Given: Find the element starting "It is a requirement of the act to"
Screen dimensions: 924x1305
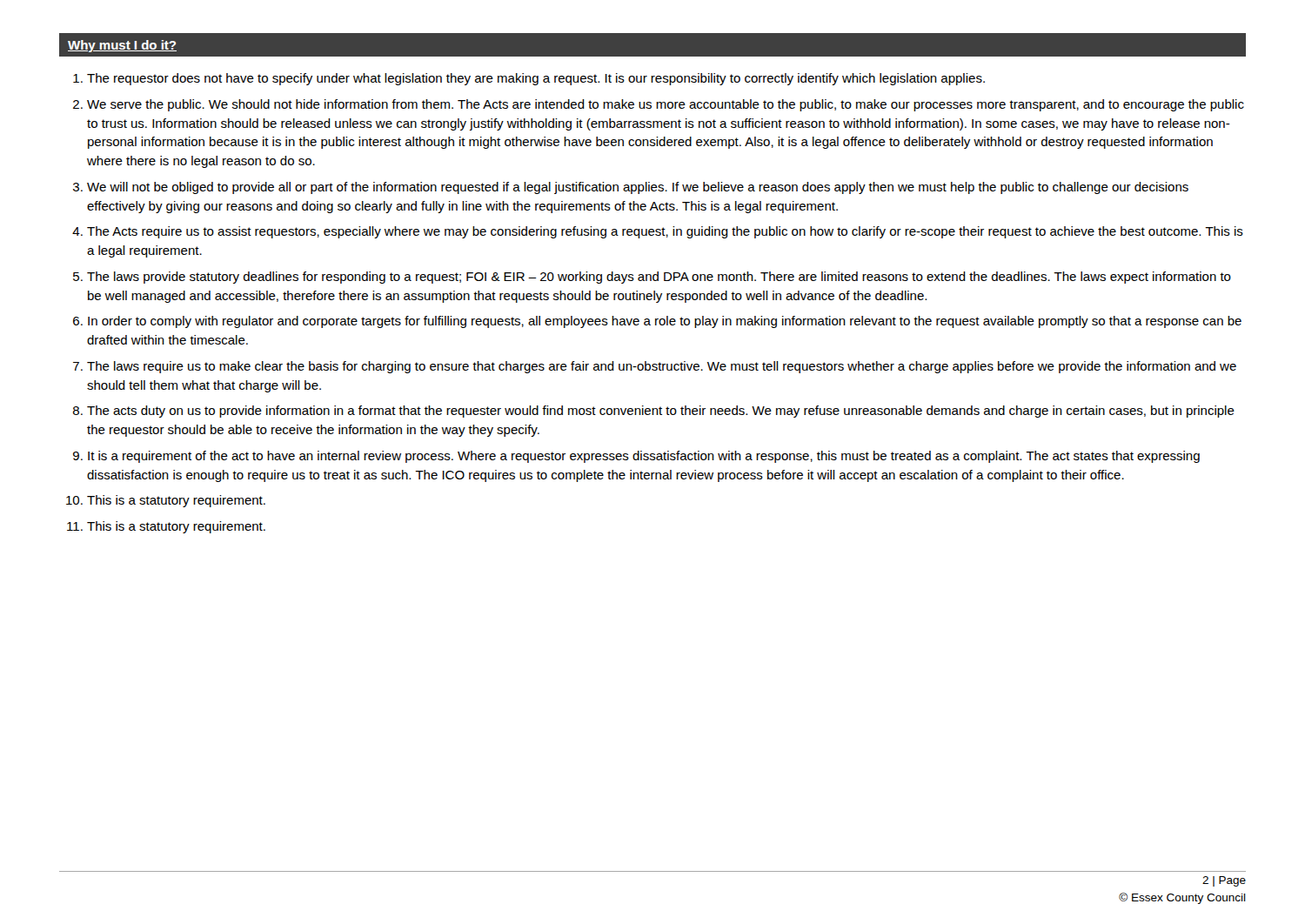Looking at the screenshot, I should point(644,465).
